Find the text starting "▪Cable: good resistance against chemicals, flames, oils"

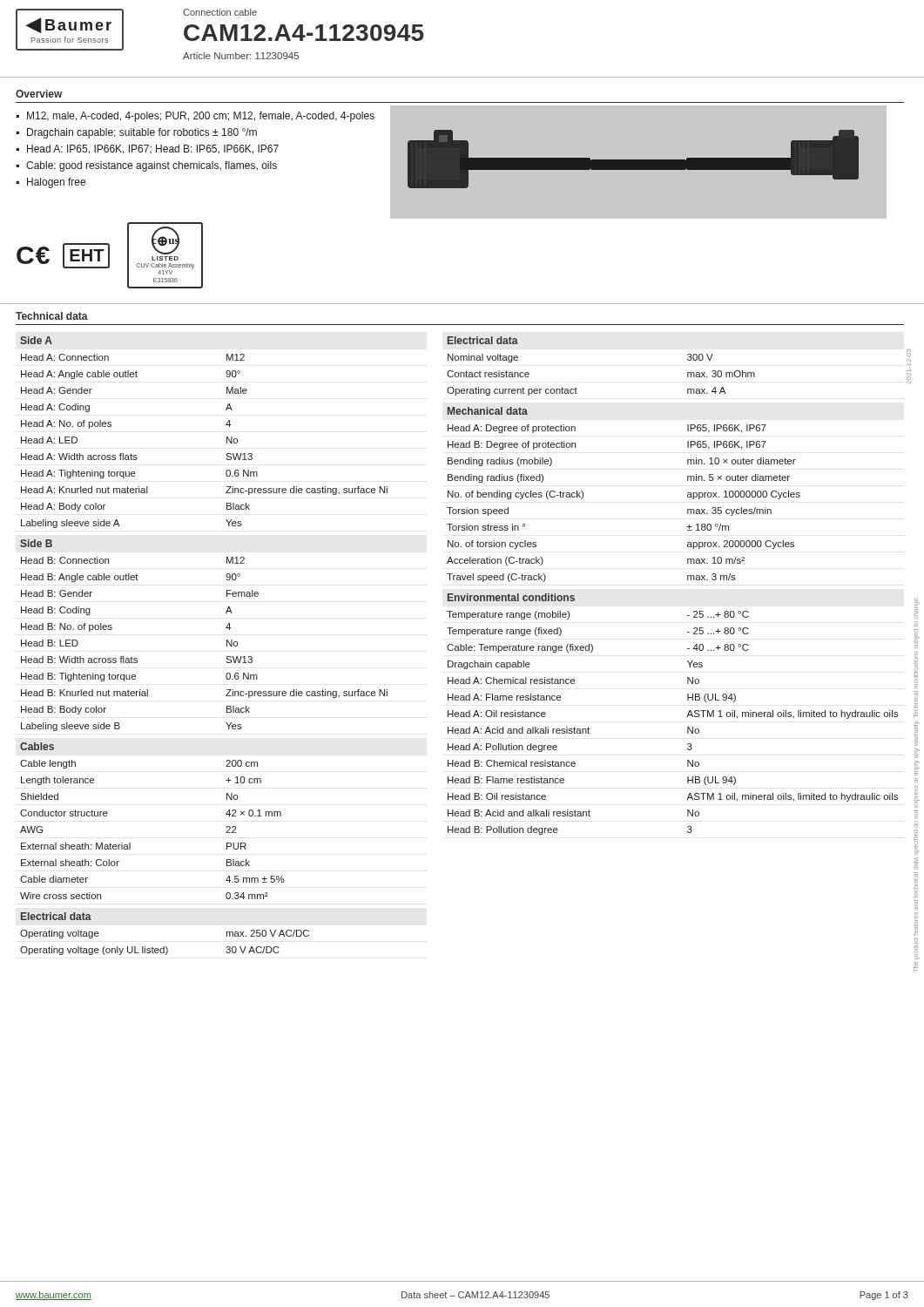[x=146, y=166]
